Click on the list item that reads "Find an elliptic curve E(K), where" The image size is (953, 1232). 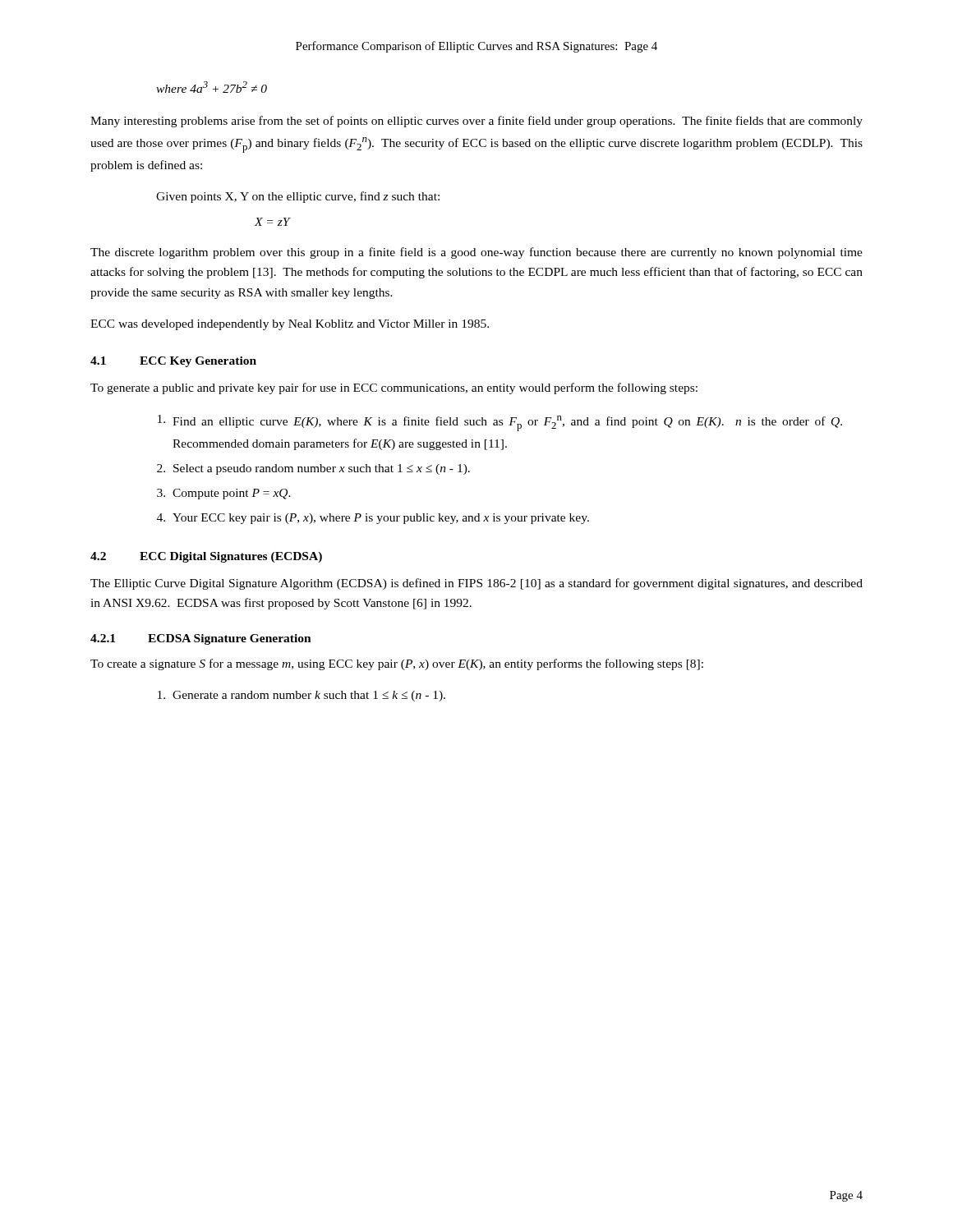pyautogui.click(x=493, y=431)
